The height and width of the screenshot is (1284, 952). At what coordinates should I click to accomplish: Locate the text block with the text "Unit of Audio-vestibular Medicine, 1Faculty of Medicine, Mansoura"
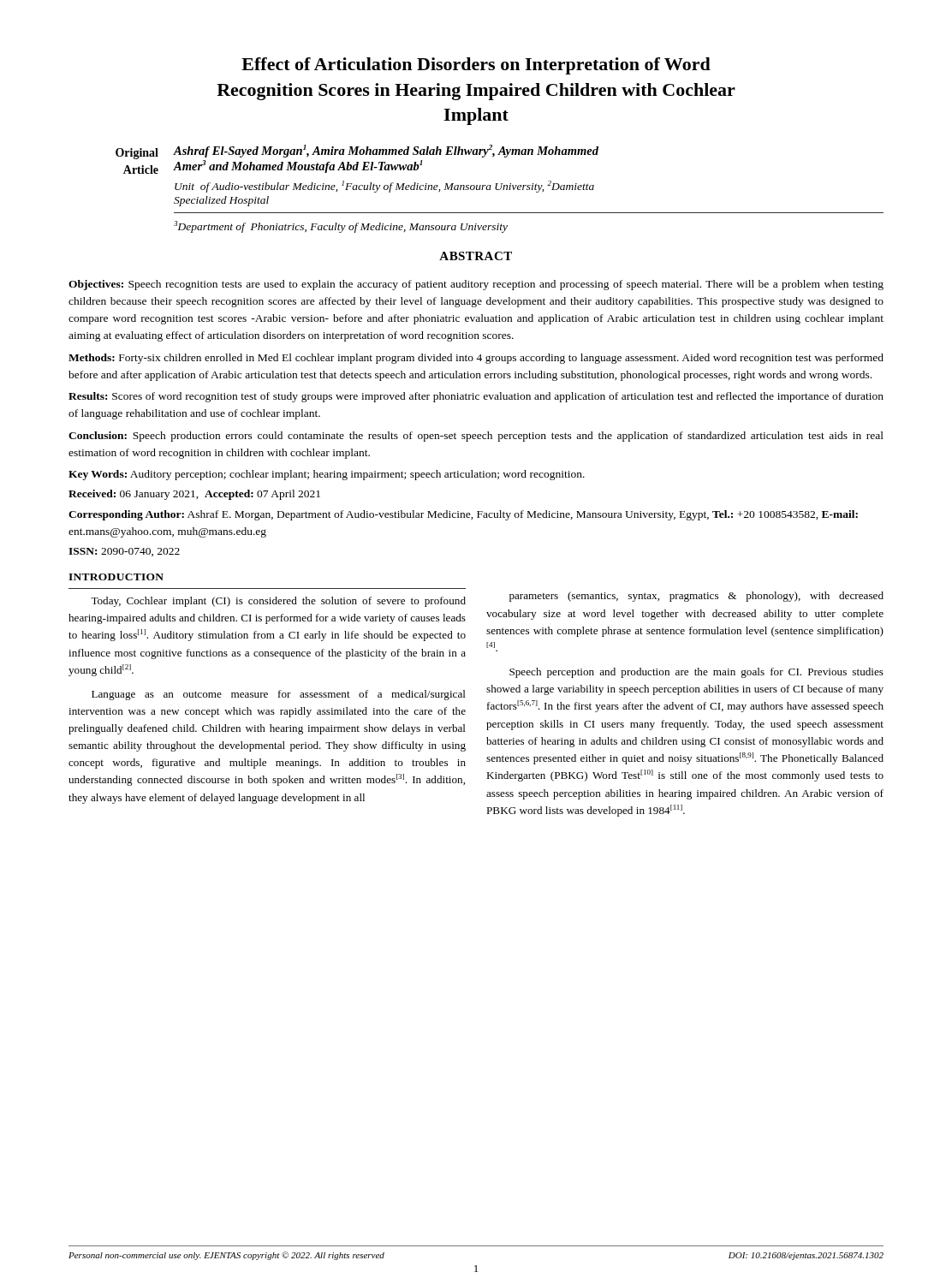384,193
